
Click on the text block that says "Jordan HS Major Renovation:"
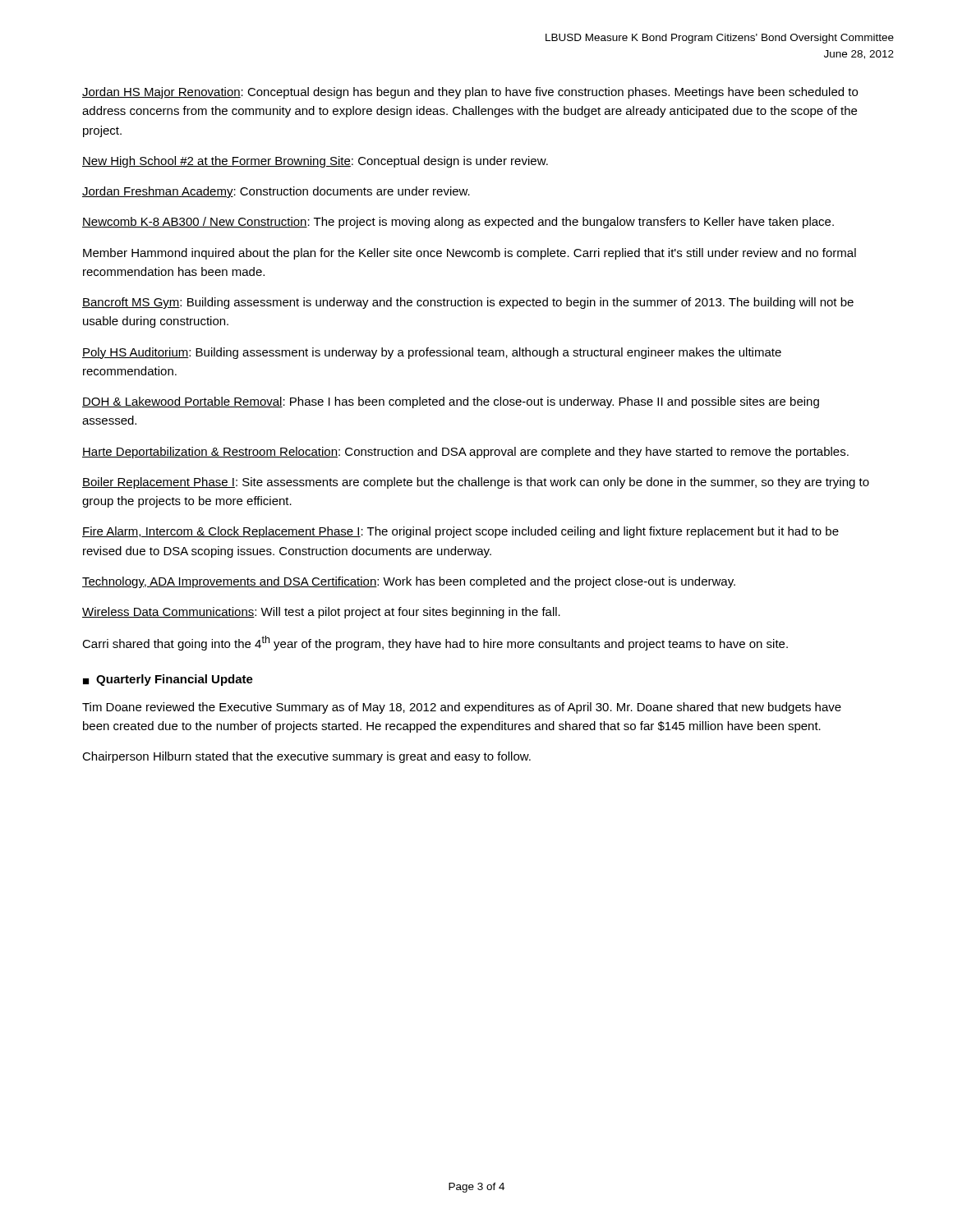click(470, 111)
